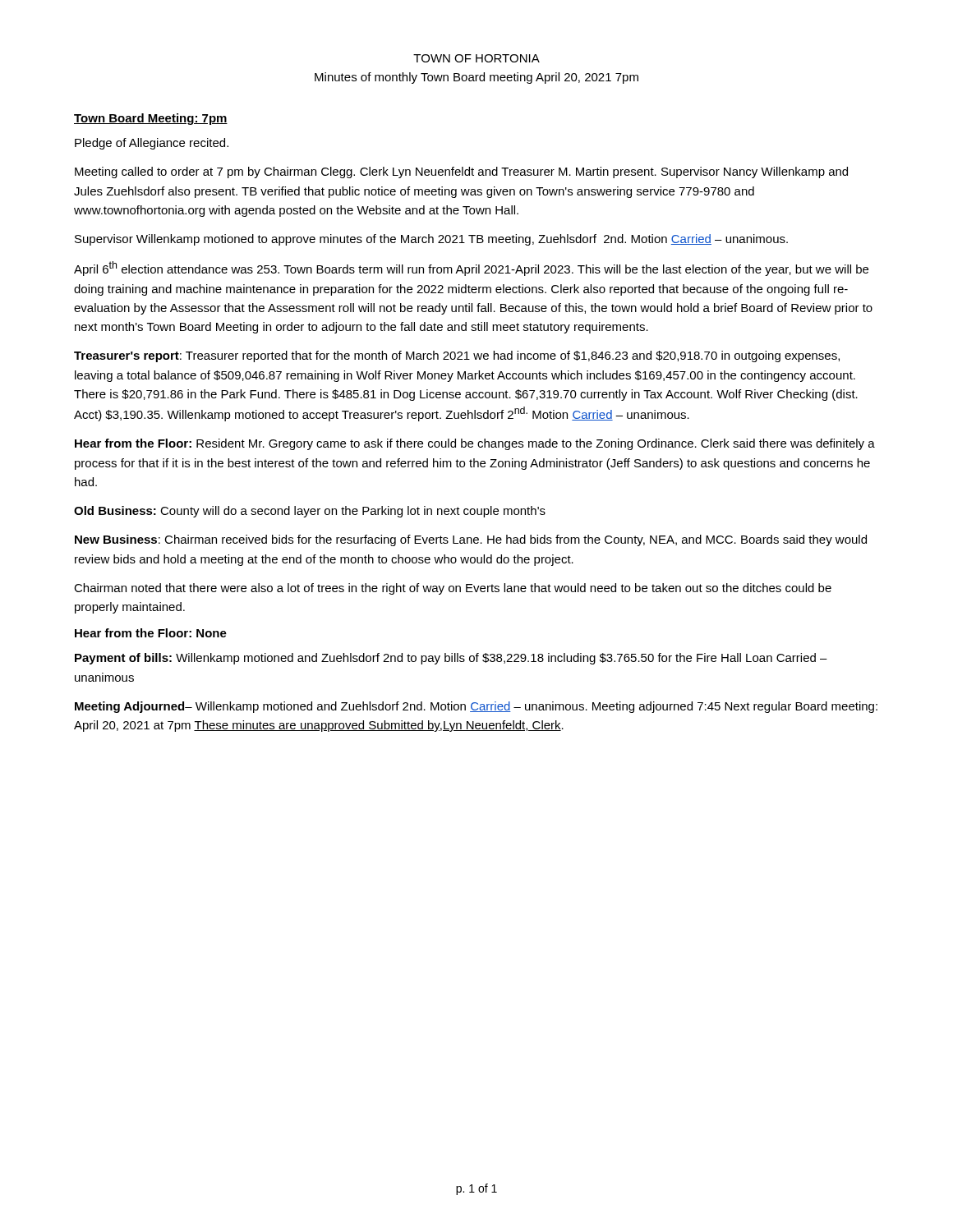This screenshot has width=953, height=1232.
Task: Click on the text block that says "Meeting Adjourned– Willenkamp"
Action: 476,715
